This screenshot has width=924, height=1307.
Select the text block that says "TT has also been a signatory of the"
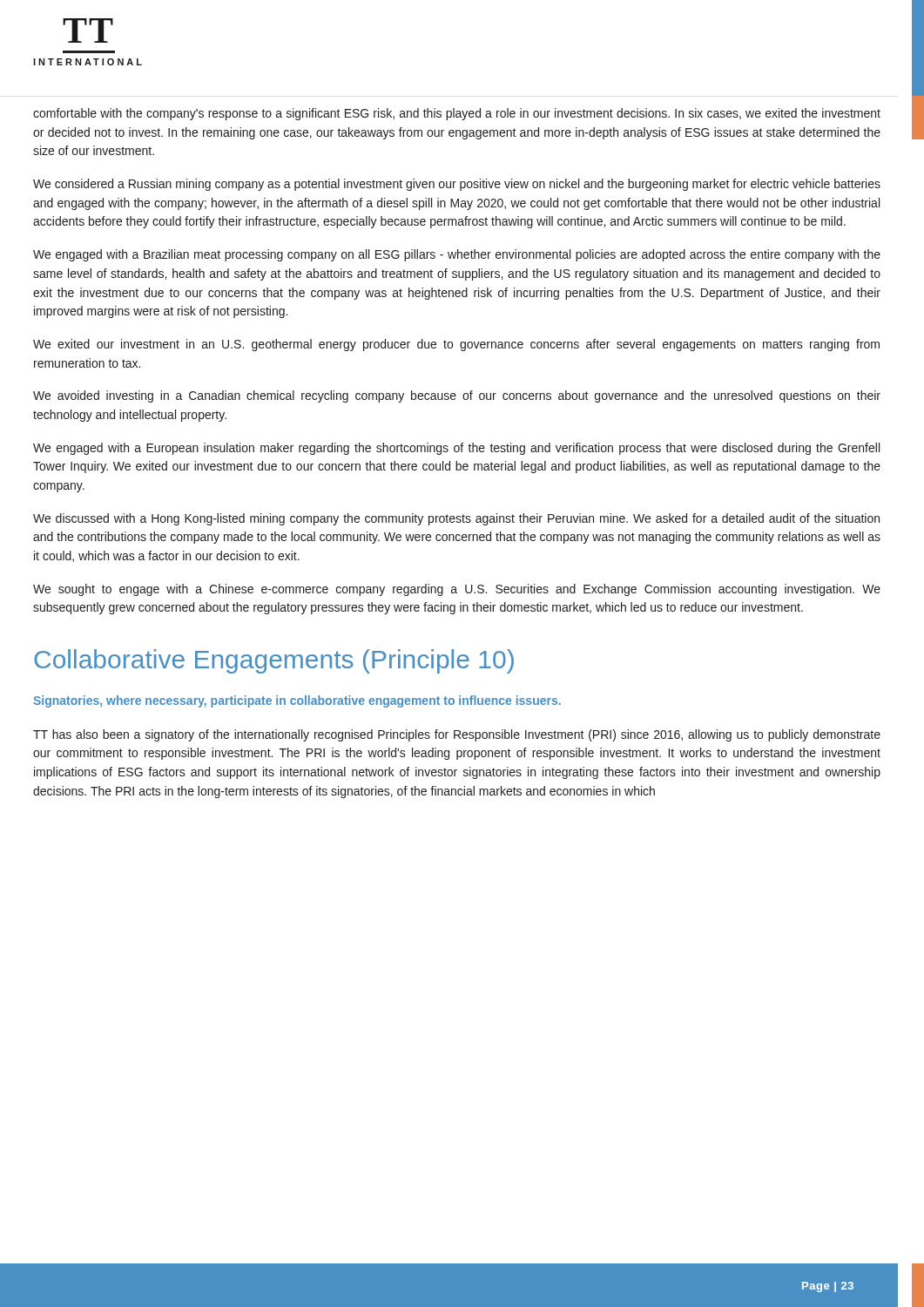pyautogui.click(x=457, y=763)
